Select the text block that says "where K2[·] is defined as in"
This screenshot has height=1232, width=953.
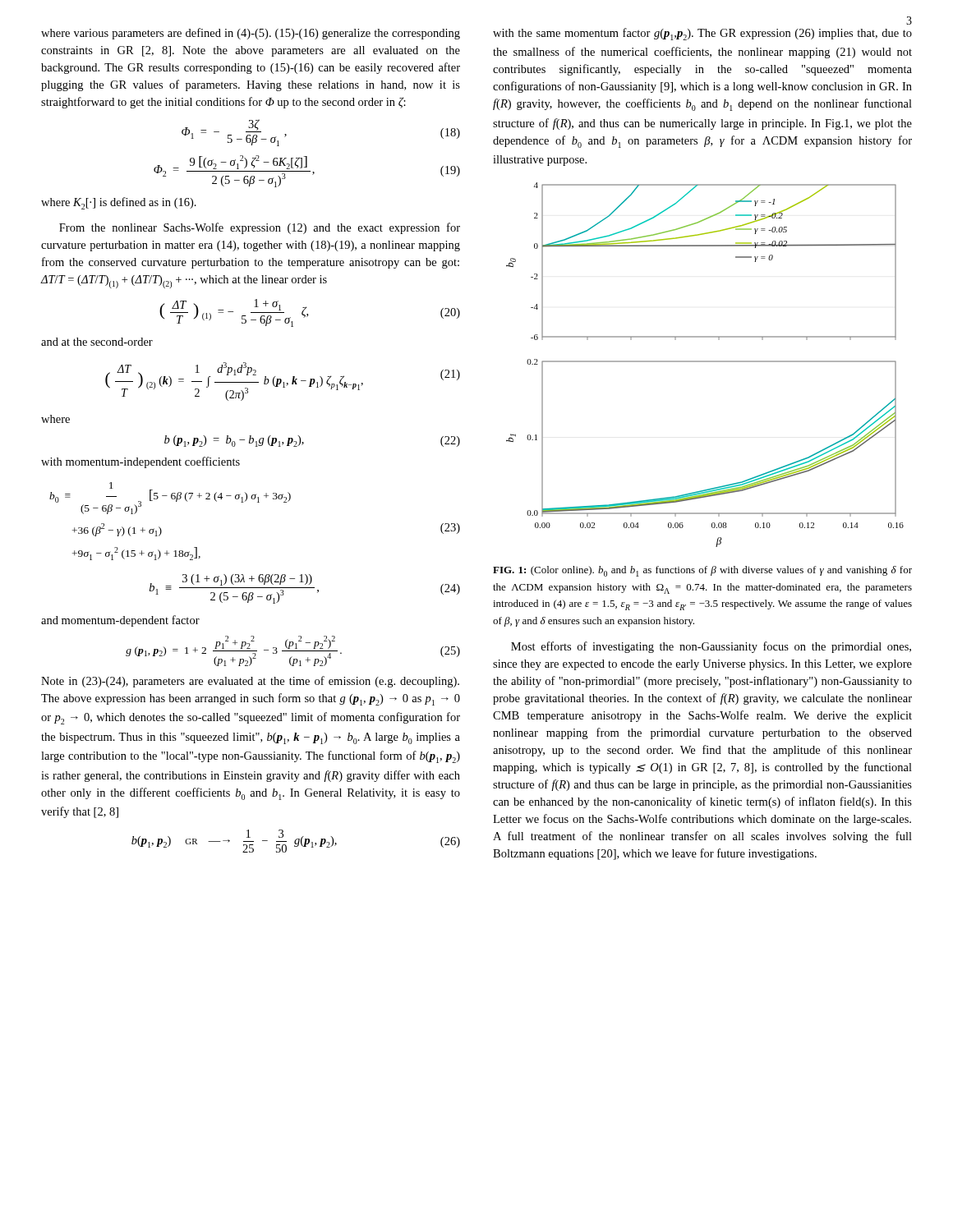point(251,242)
